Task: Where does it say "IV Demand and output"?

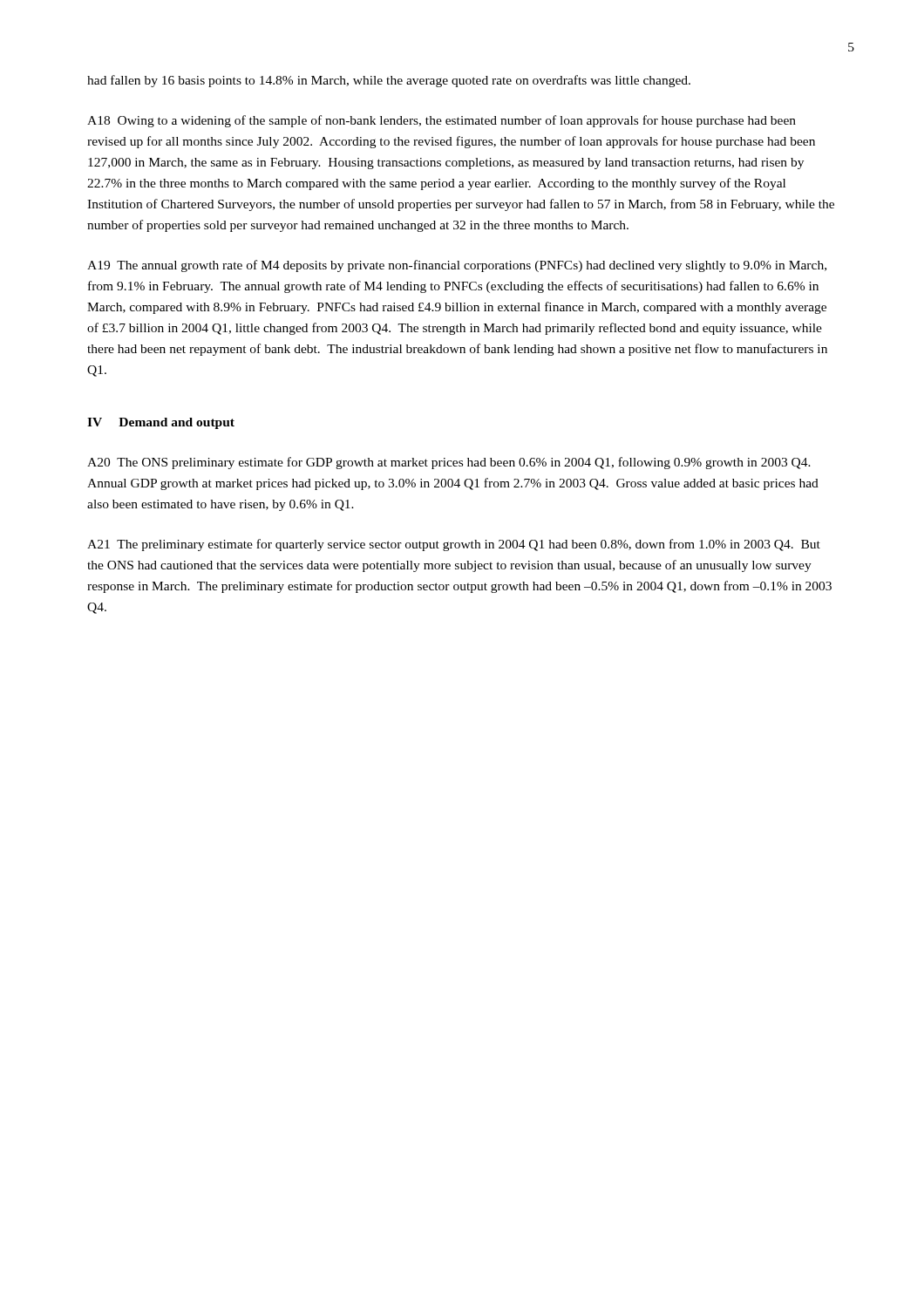Action: tap(161, 422)
